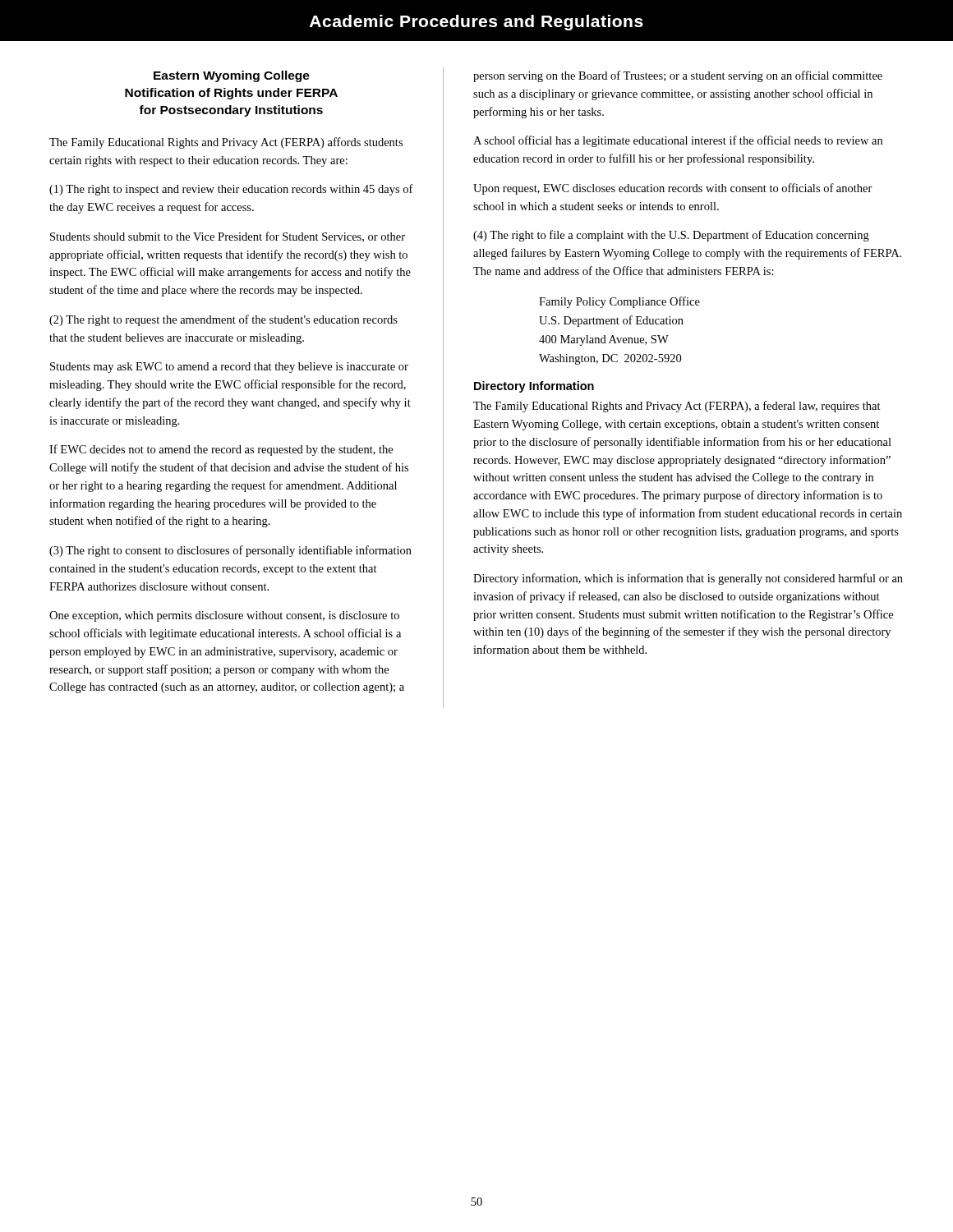Point to the block beginning "Directory information, which is information that is generally"
953x1232 pixels.
click(x=688, y=614)
